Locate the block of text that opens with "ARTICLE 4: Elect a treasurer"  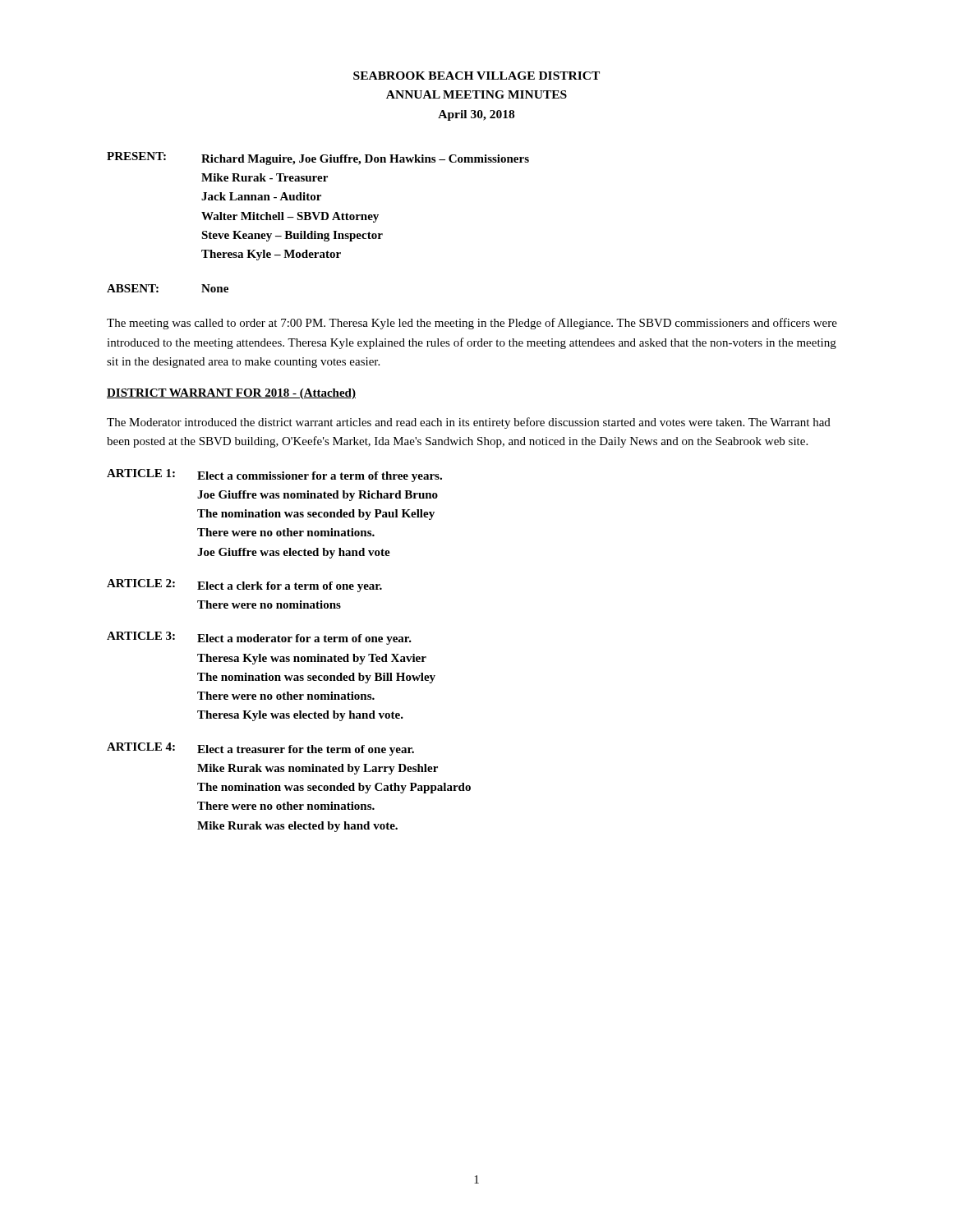pos(289,787)
